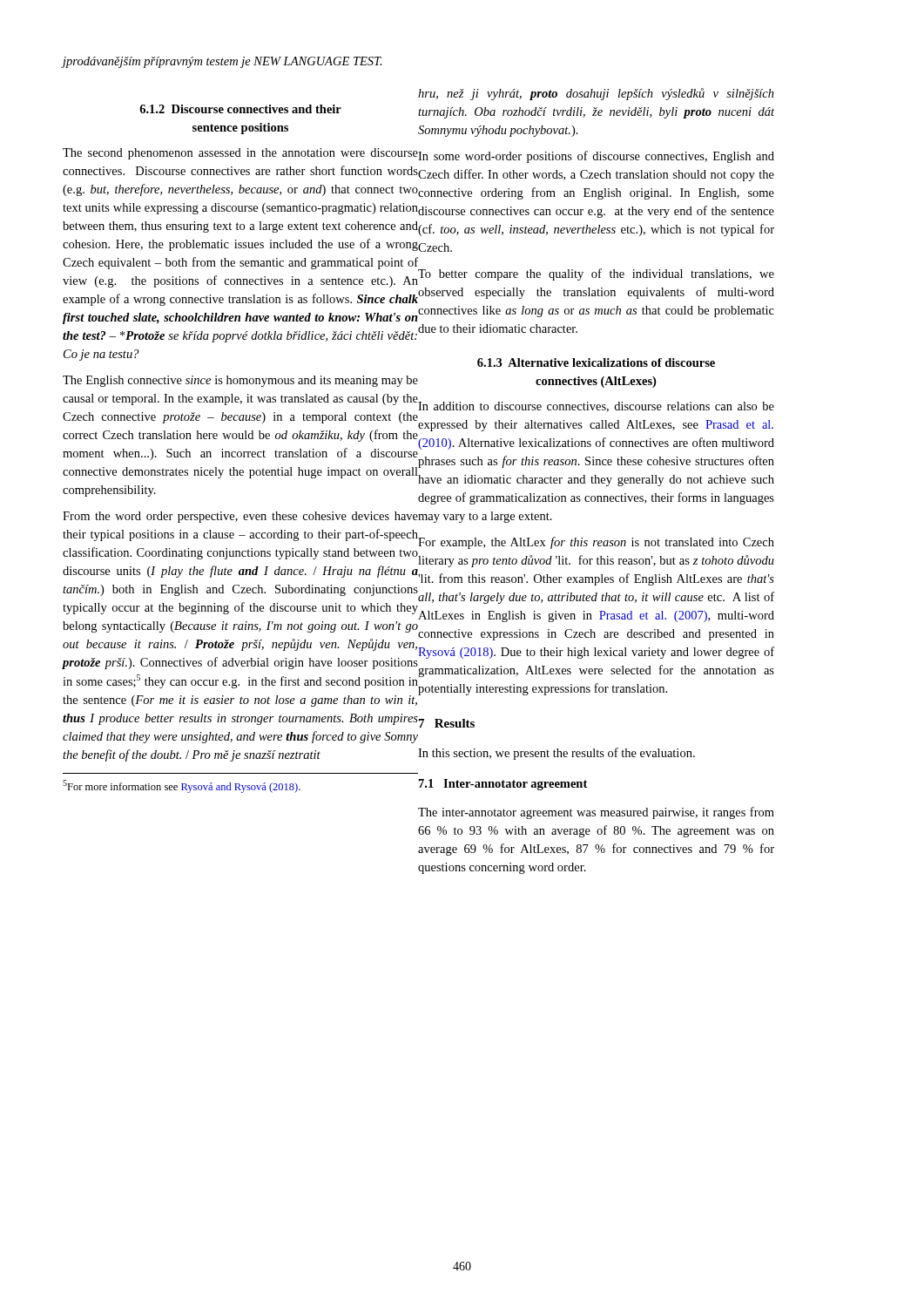Navigate to the text starting "The inter-annotator agreement was measured"
924x1307 pixels.
click(x=596, y=840)
